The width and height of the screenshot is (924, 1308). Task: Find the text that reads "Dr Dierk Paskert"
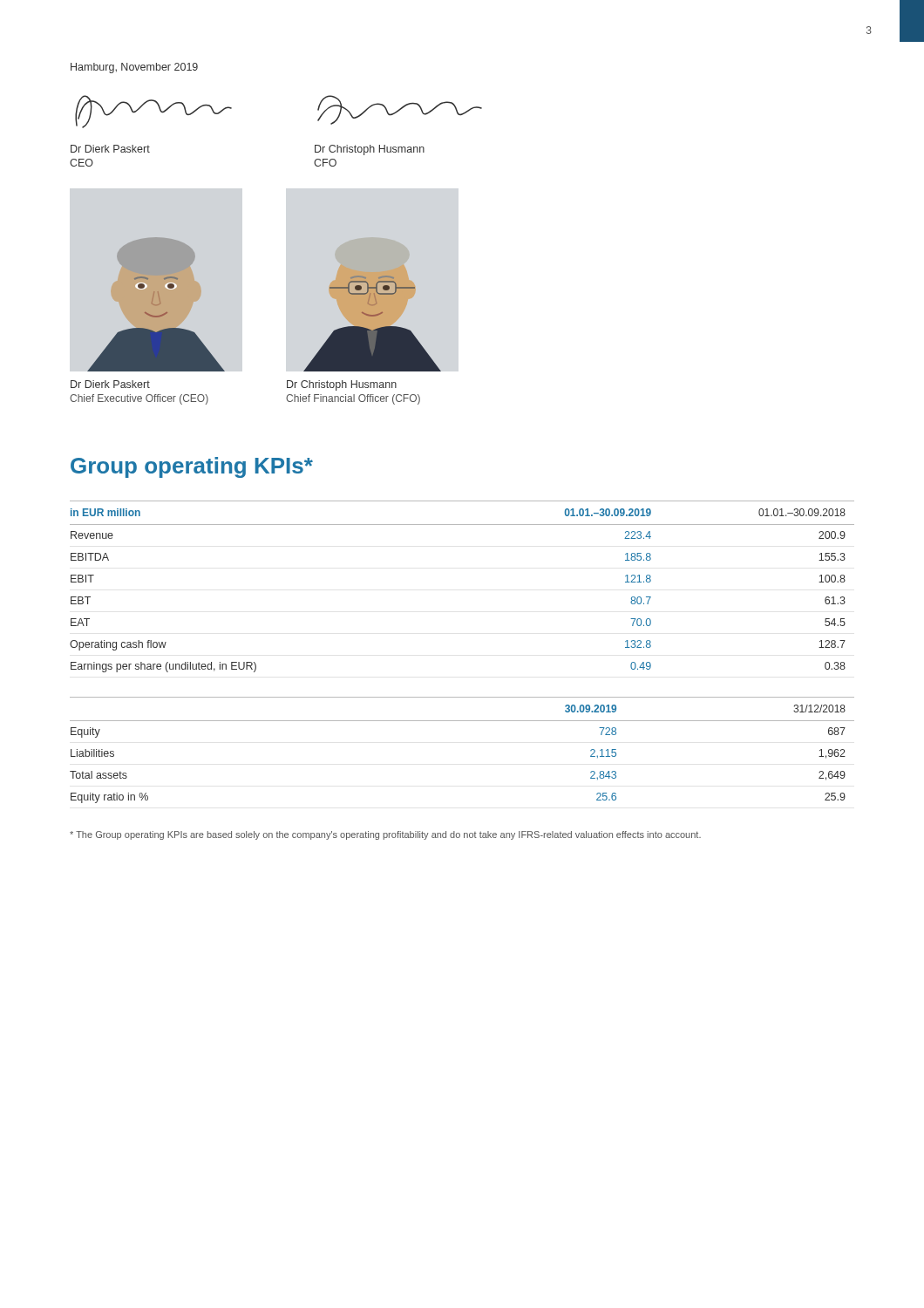110,149
